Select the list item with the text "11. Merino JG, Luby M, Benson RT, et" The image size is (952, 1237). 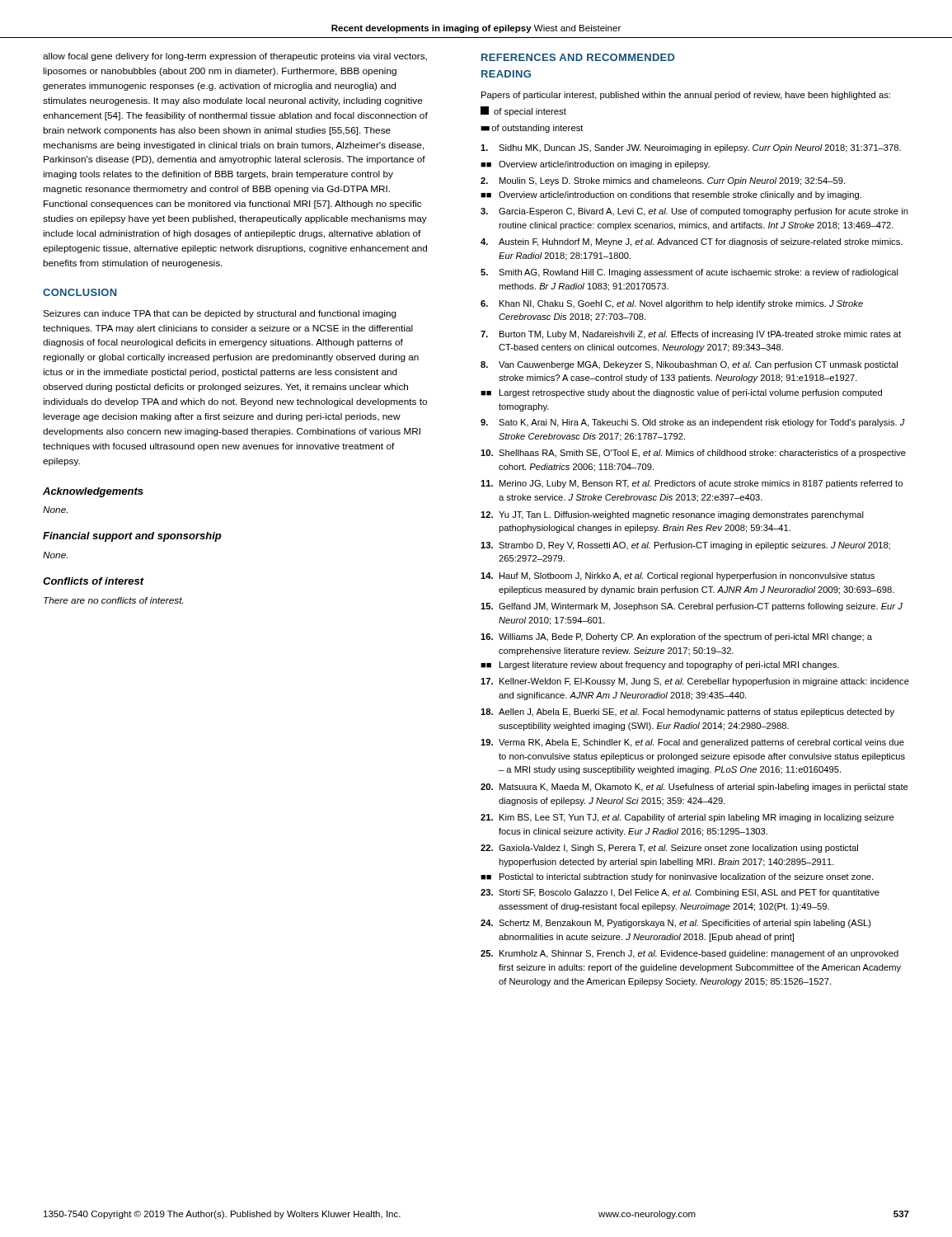695,491
